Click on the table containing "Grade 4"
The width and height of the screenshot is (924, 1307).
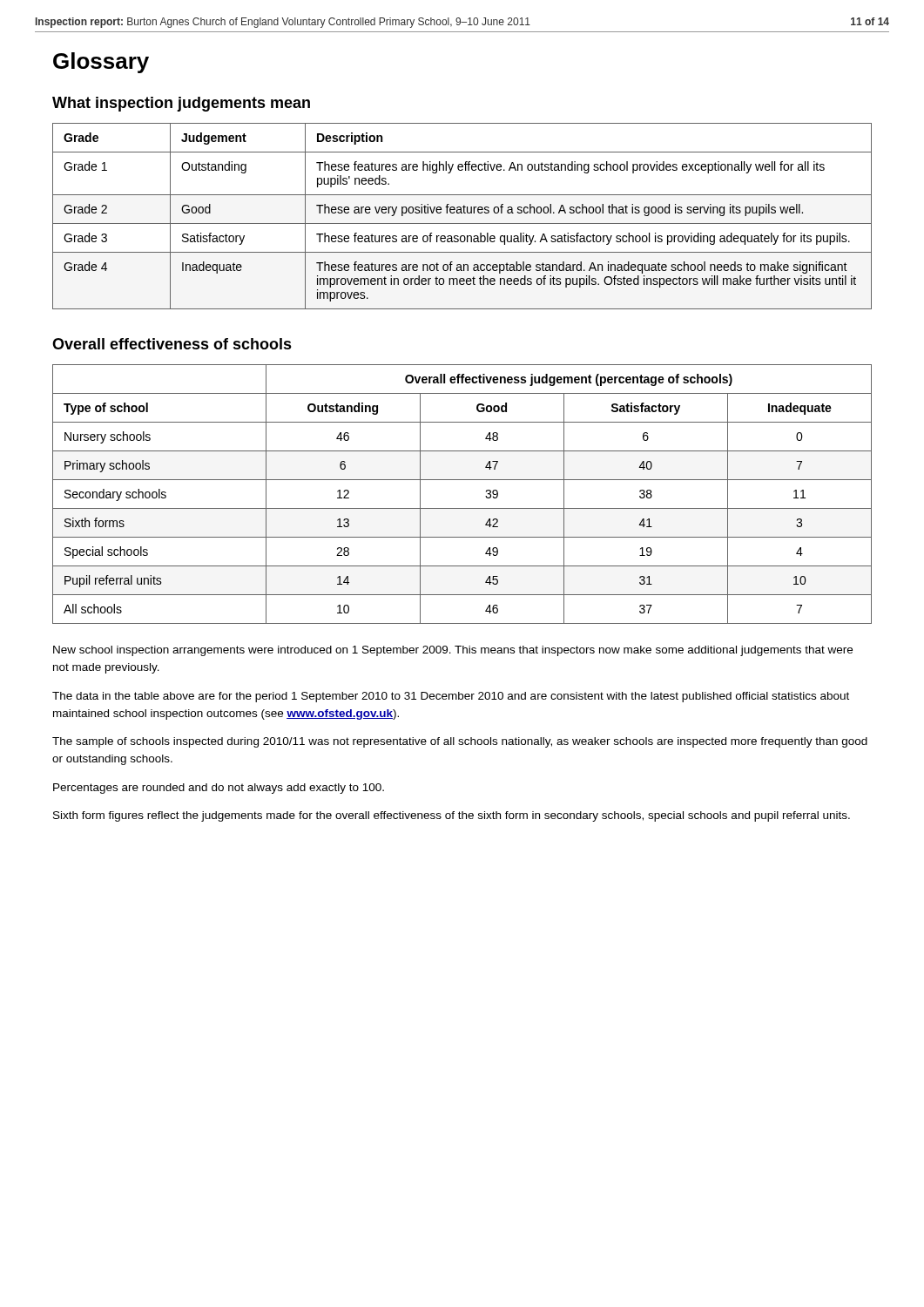[462, 216]
